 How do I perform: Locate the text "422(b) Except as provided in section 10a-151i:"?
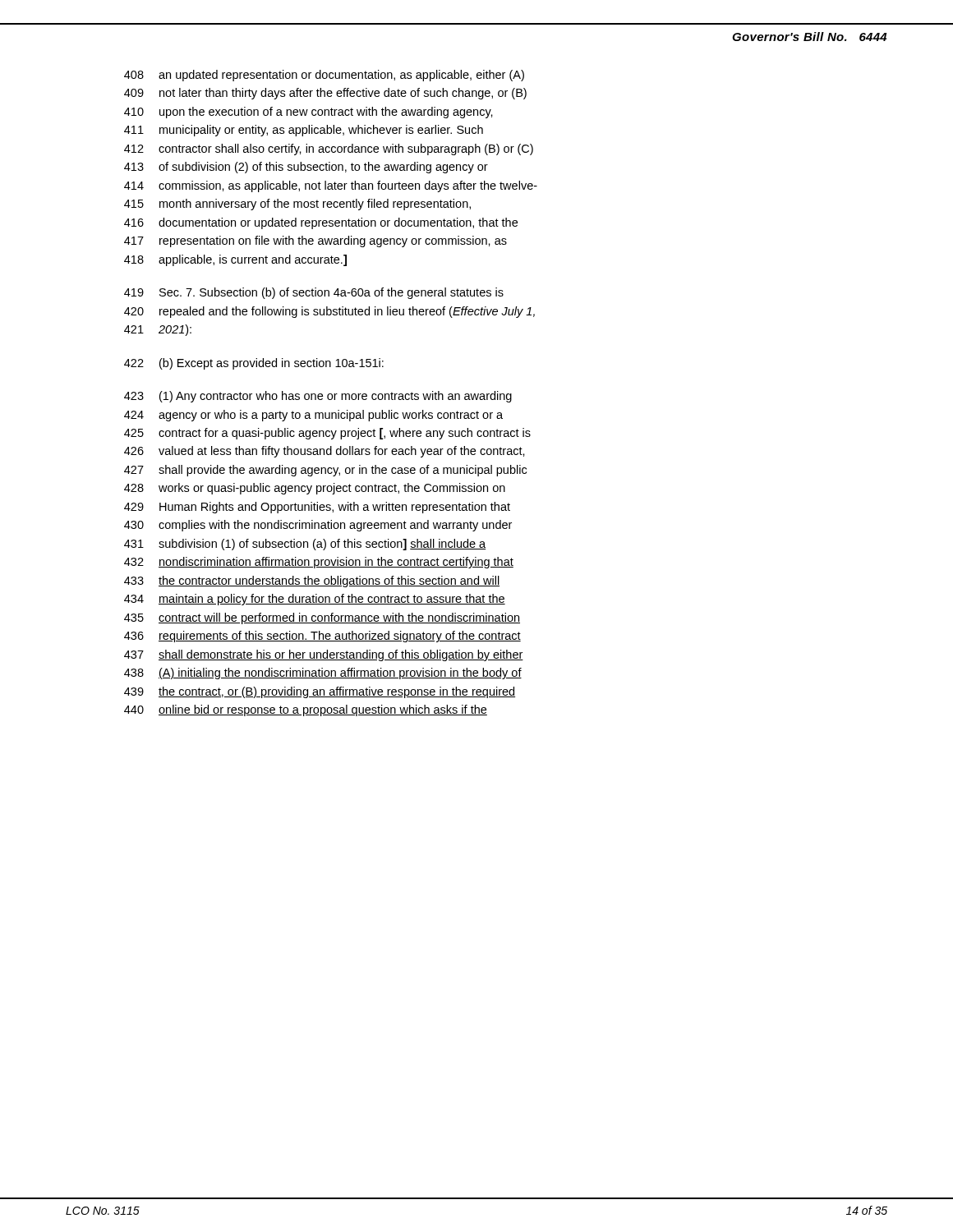click(x=254, y=364)
